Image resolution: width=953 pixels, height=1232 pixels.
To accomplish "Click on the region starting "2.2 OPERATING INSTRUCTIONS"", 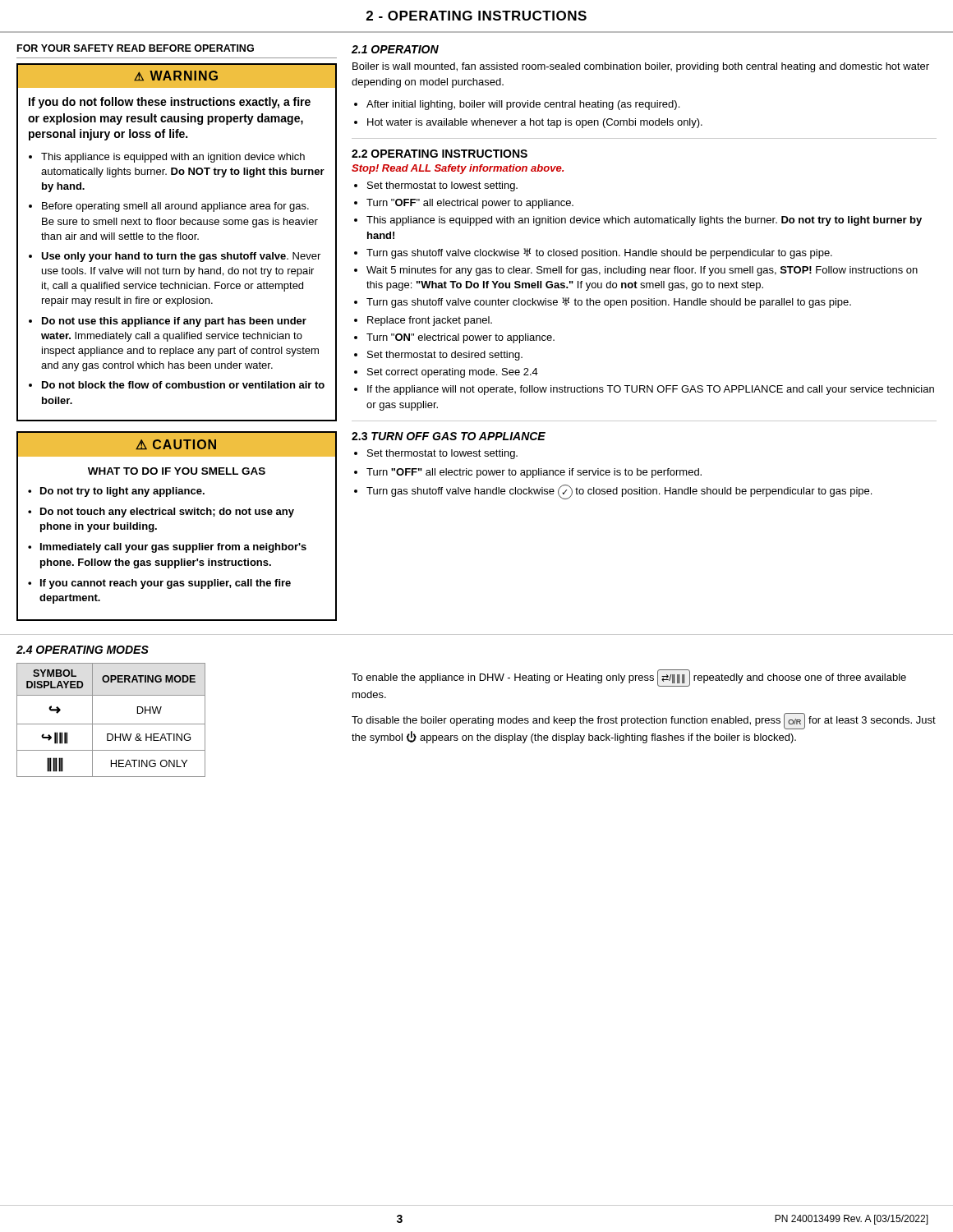I will click(x=440, y=154).
